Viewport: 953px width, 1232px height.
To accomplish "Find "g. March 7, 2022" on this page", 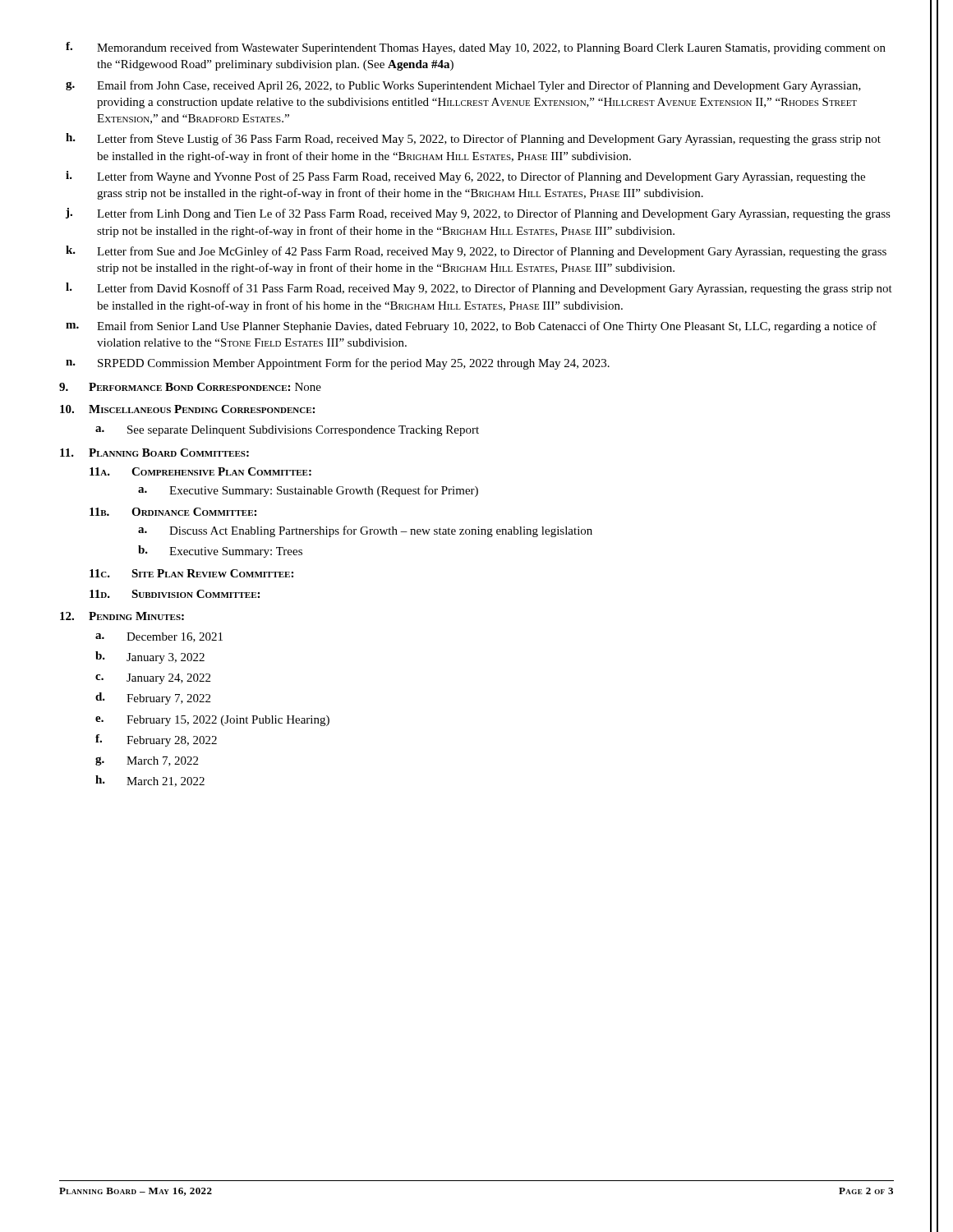I will tap(147, 761).
